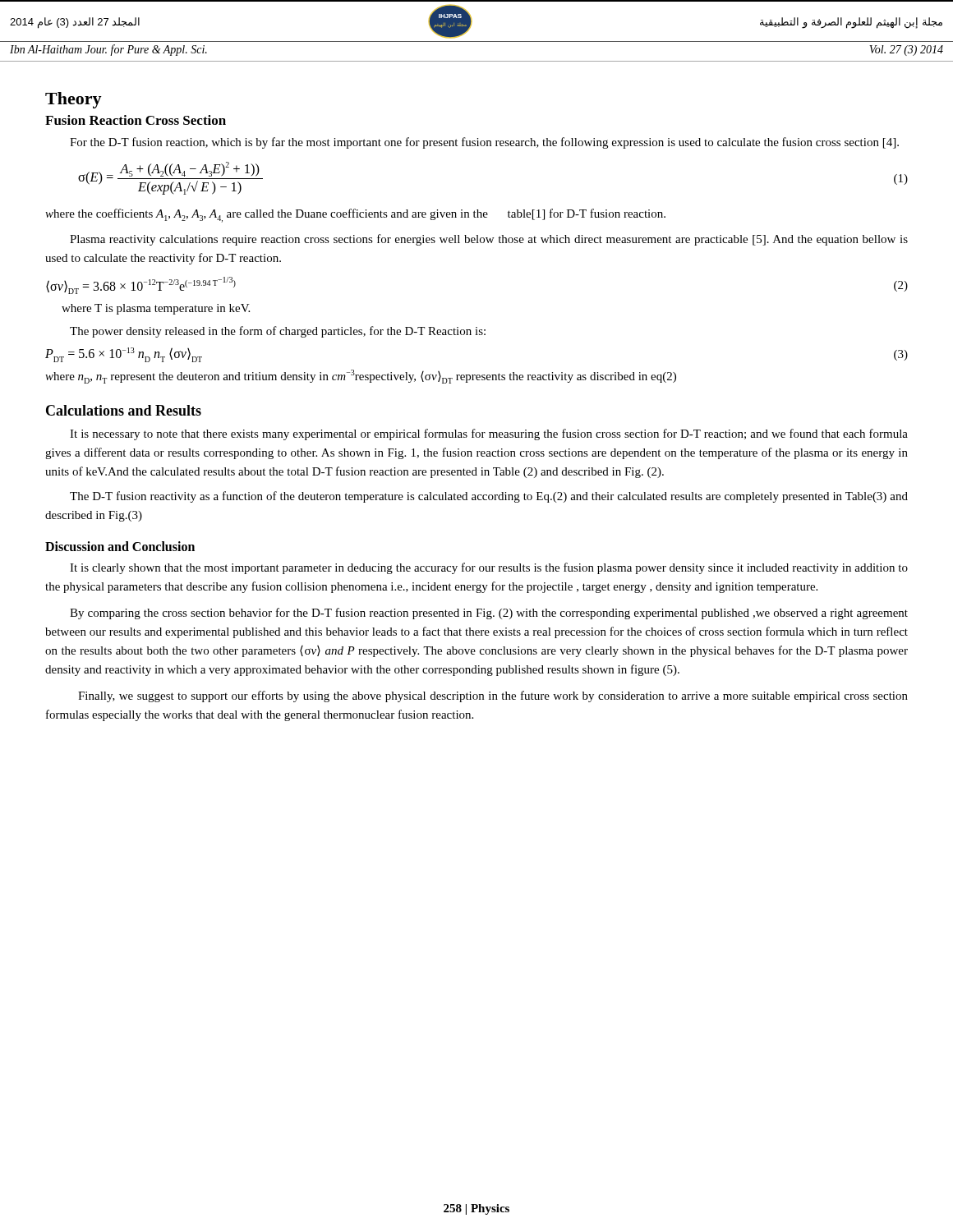
Task: Point to the region starting "Discussion and Conclusion"
Action: (x=120, y=547)
